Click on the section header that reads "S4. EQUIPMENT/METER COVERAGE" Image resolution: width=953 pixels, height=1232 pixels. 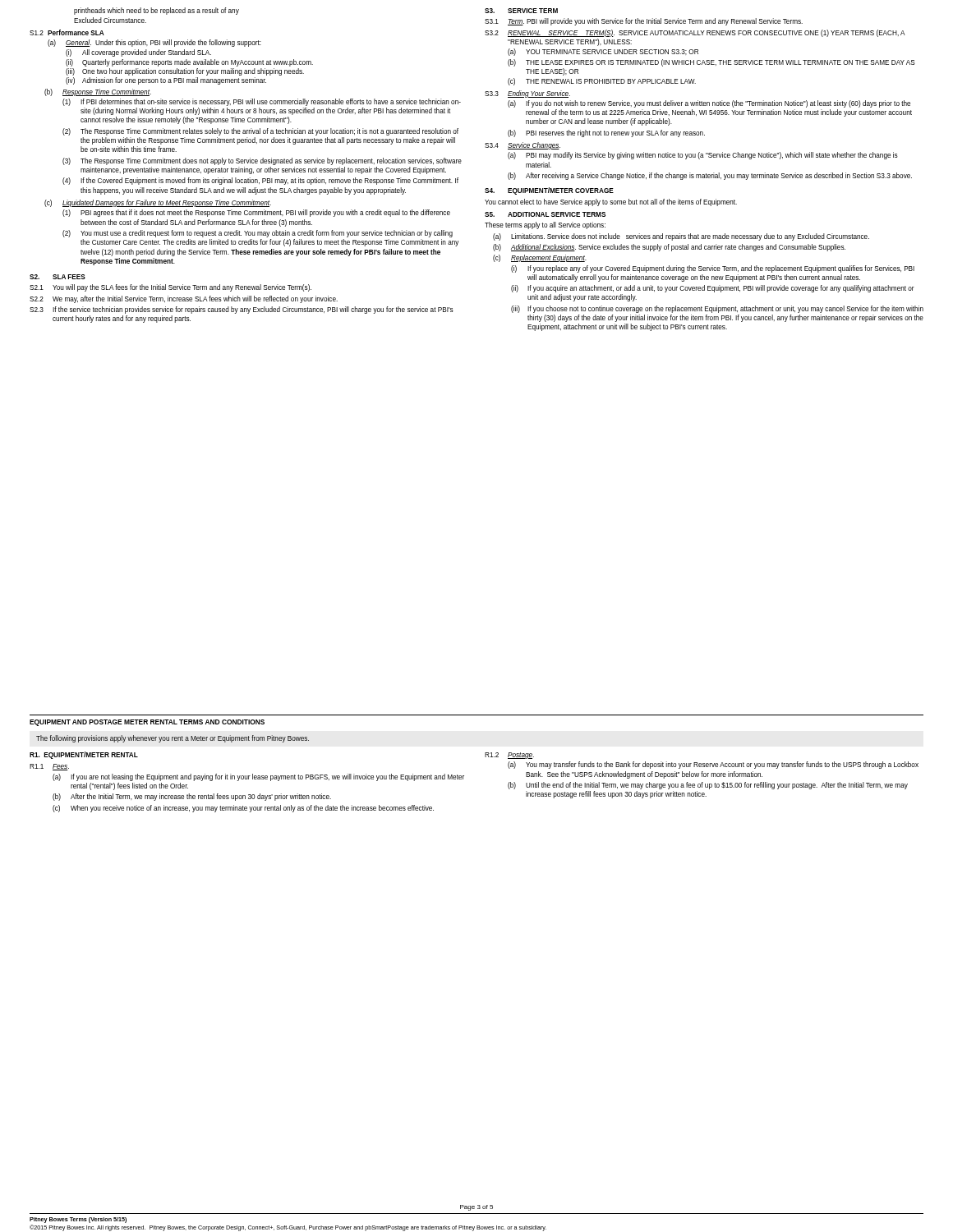tap(704, 191)
